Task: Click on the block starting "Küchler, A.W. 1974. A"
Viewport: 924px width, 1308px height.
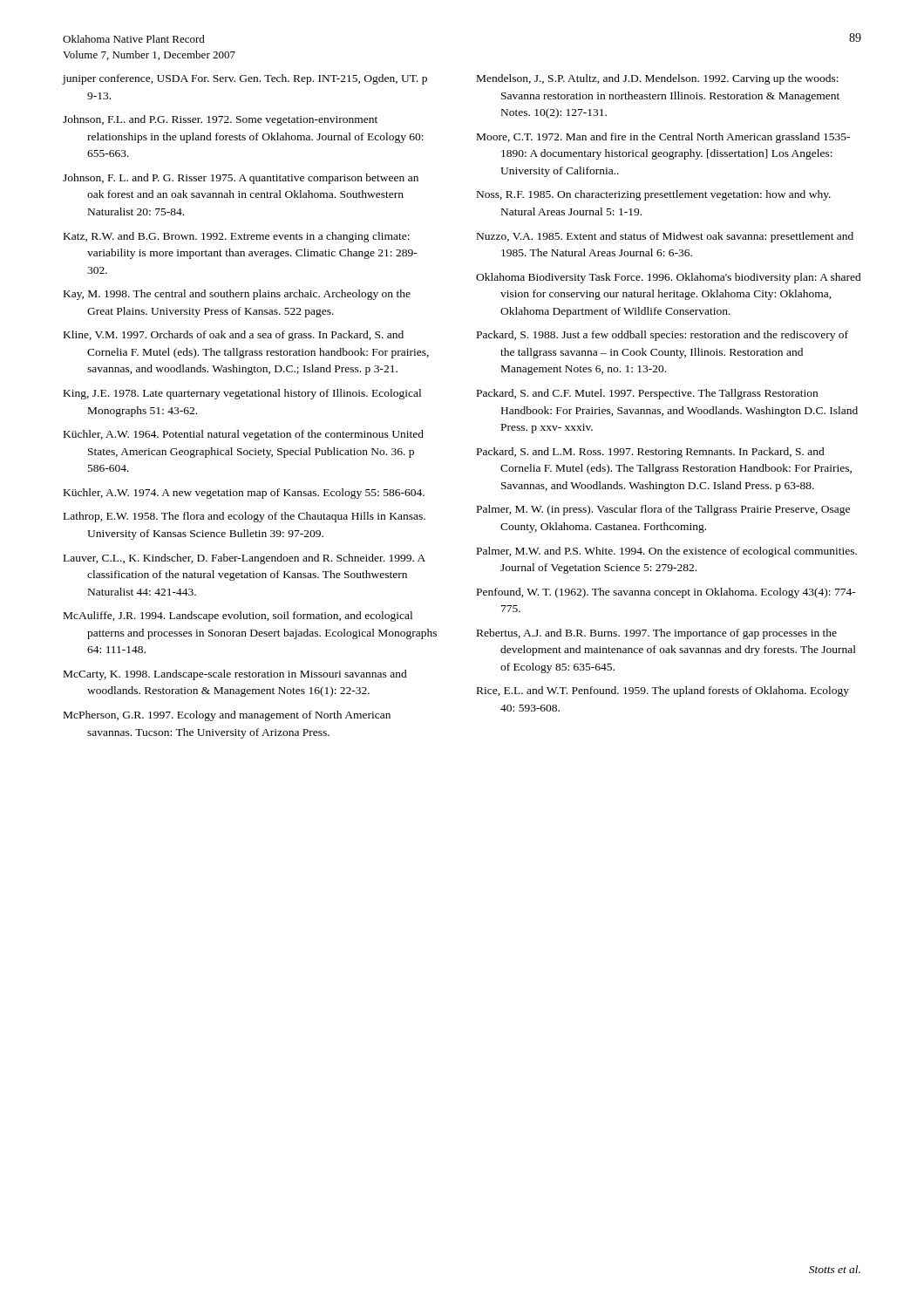Action: point(244,492)
